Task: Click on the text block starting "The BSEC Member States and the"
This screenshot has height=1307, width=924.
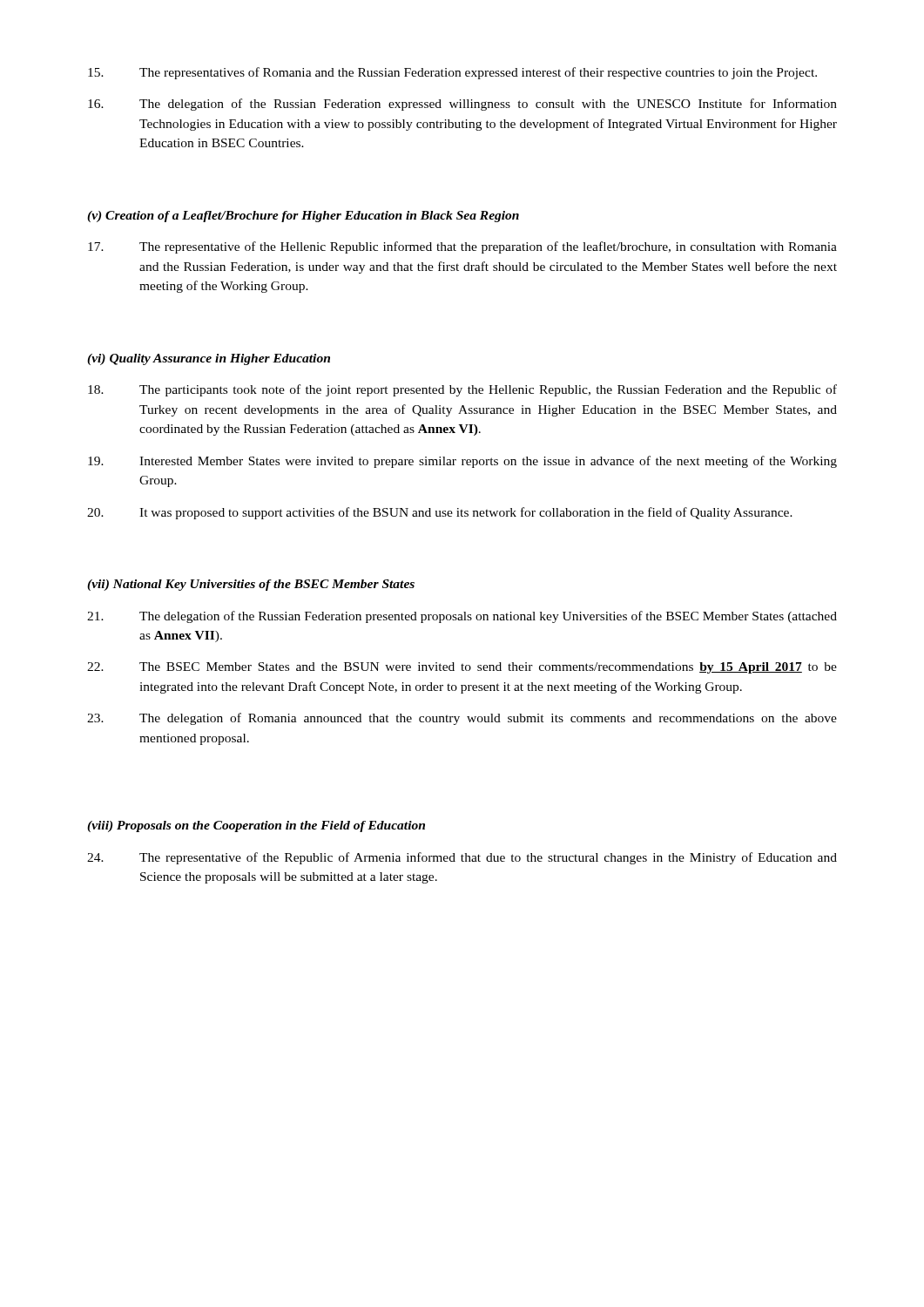Action: (462, 677)
